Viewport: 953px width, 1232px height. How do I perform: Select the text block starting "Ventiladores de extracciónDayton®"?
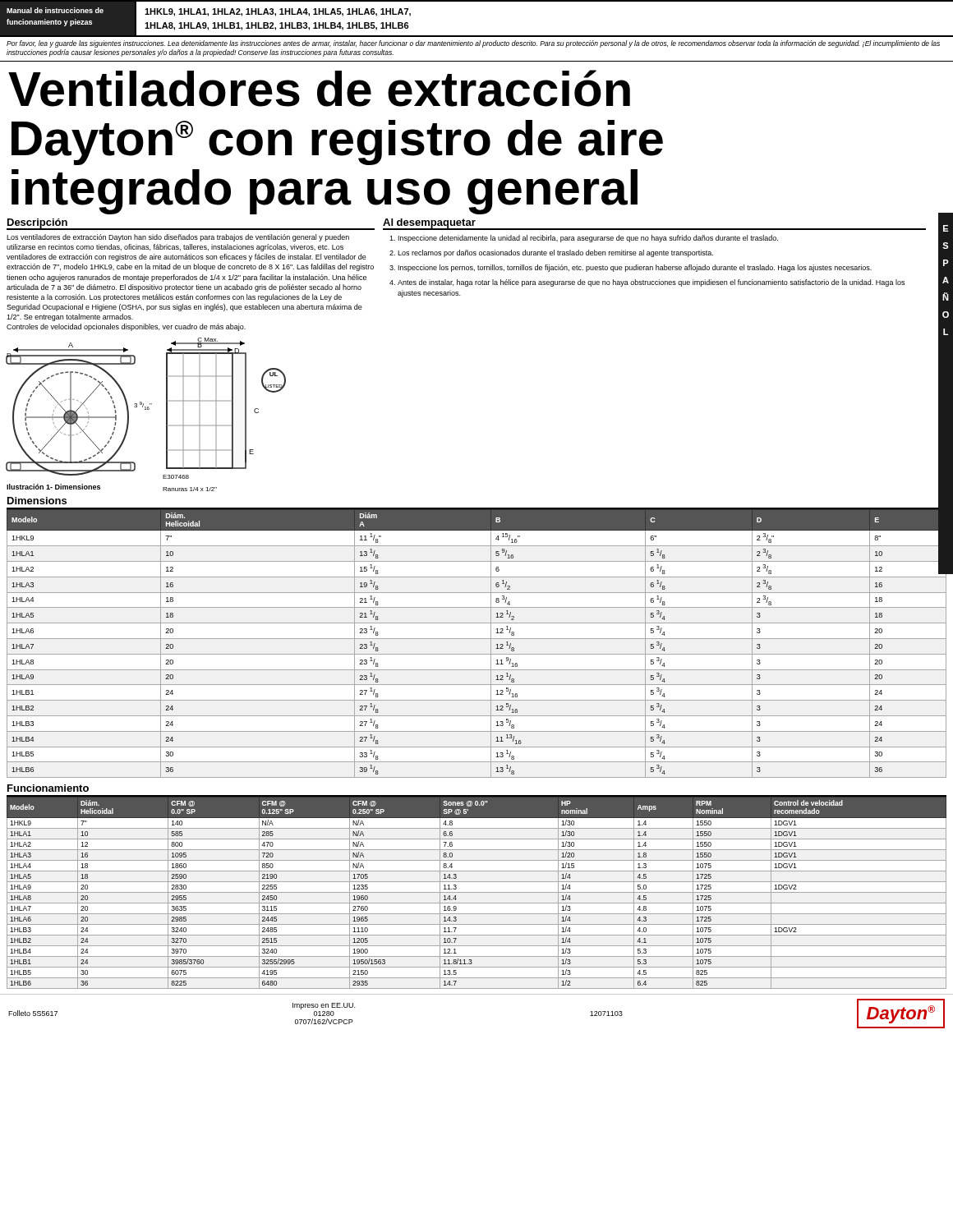(336, 137)
